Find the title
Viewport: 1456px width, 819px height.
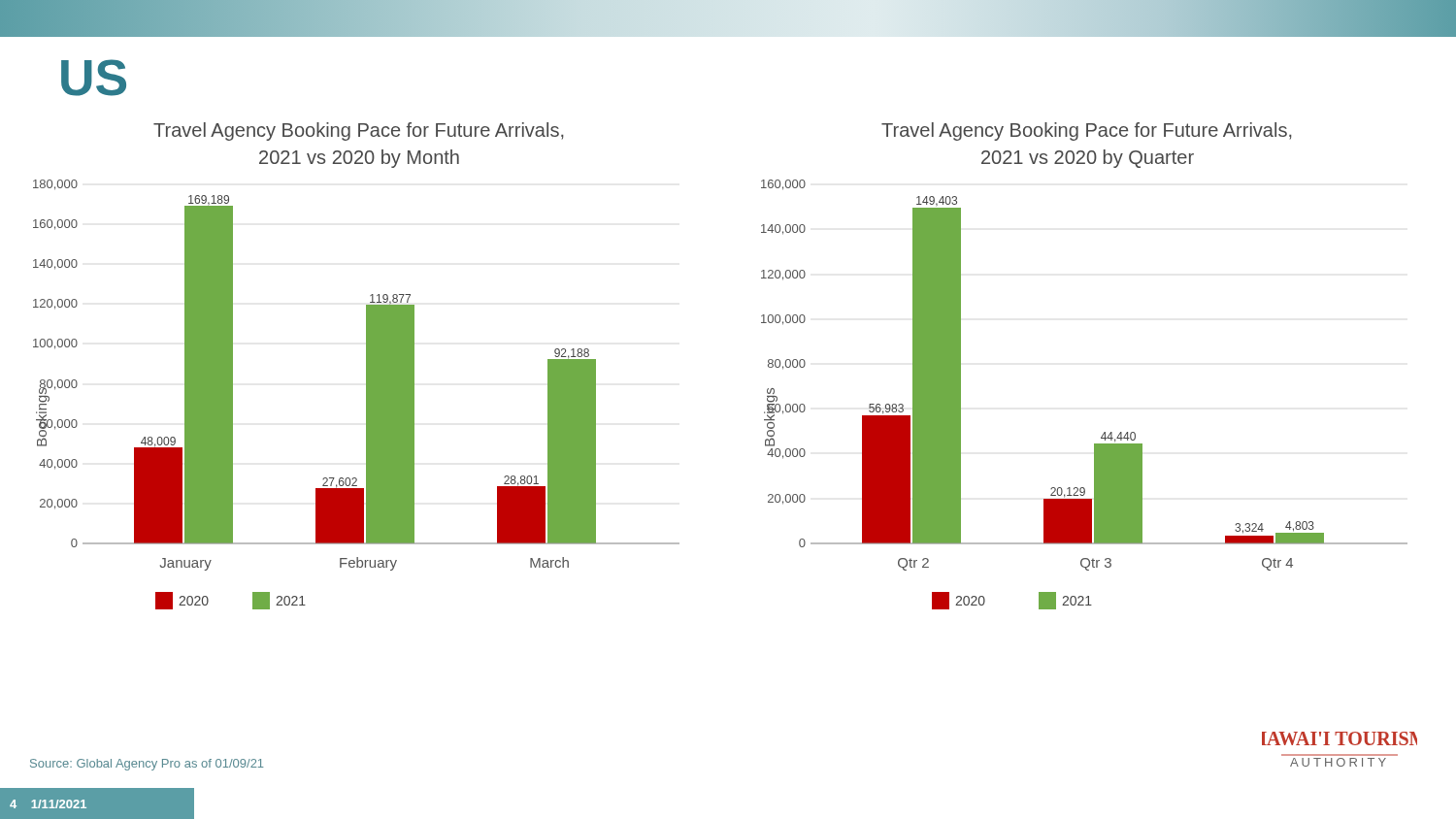(93, 78)
